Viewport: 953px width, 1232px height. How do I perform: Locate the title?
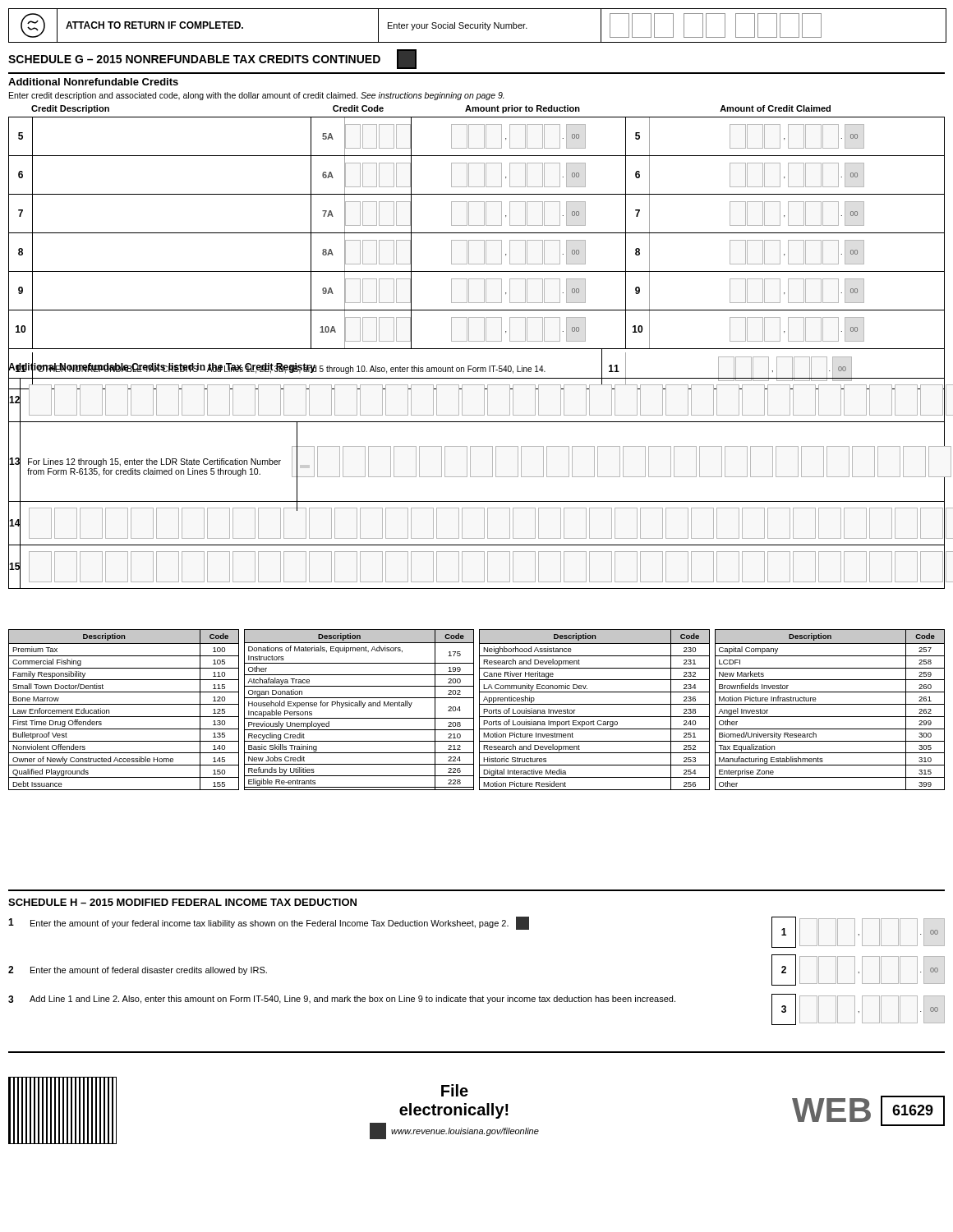click(x=212, y=59)
